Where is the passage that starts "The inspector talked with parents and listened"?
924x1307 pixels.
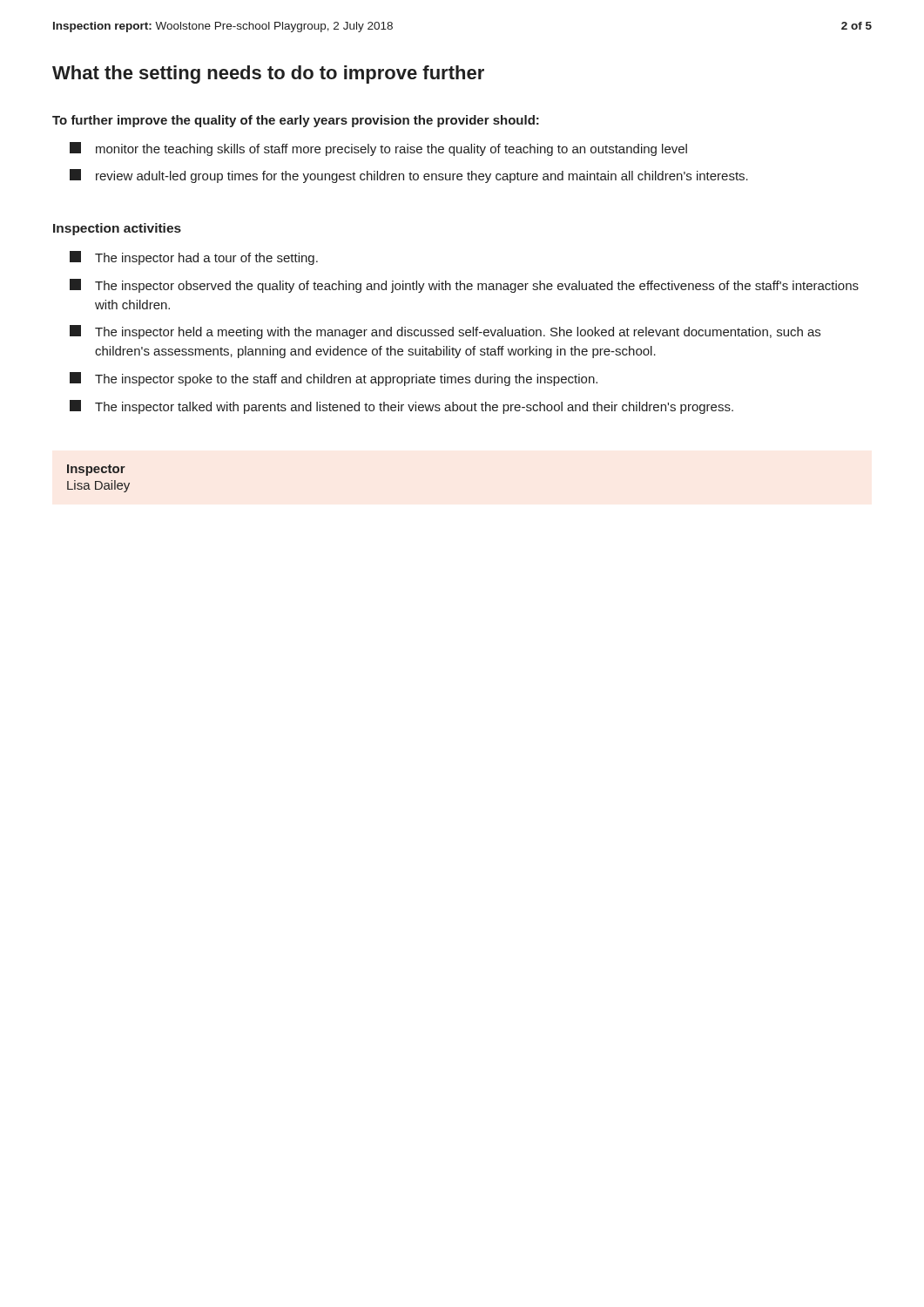471,406
